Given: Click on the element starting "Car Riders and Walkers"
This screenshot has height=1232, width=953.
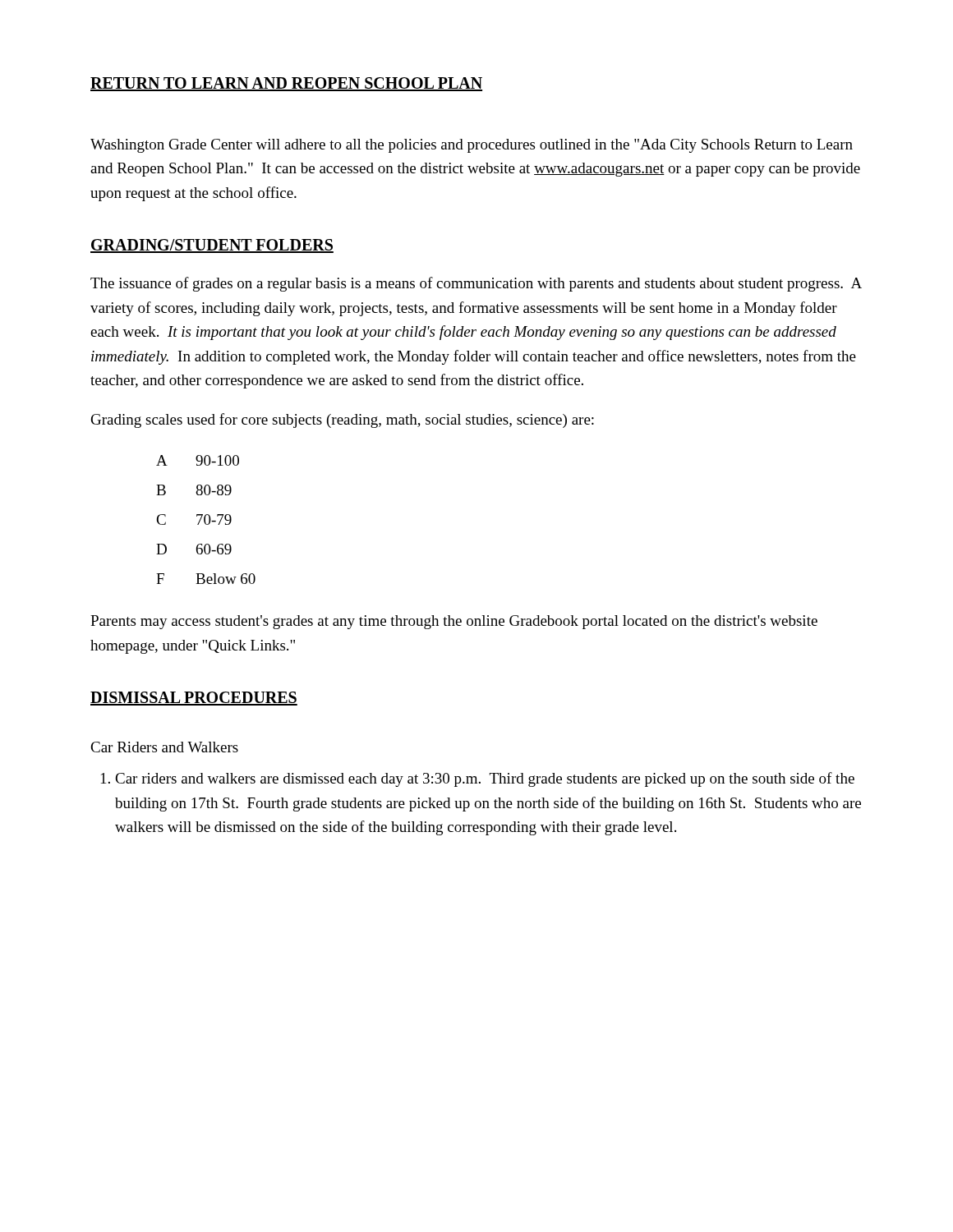Looking at the screenshot, I should coord(164,747).
